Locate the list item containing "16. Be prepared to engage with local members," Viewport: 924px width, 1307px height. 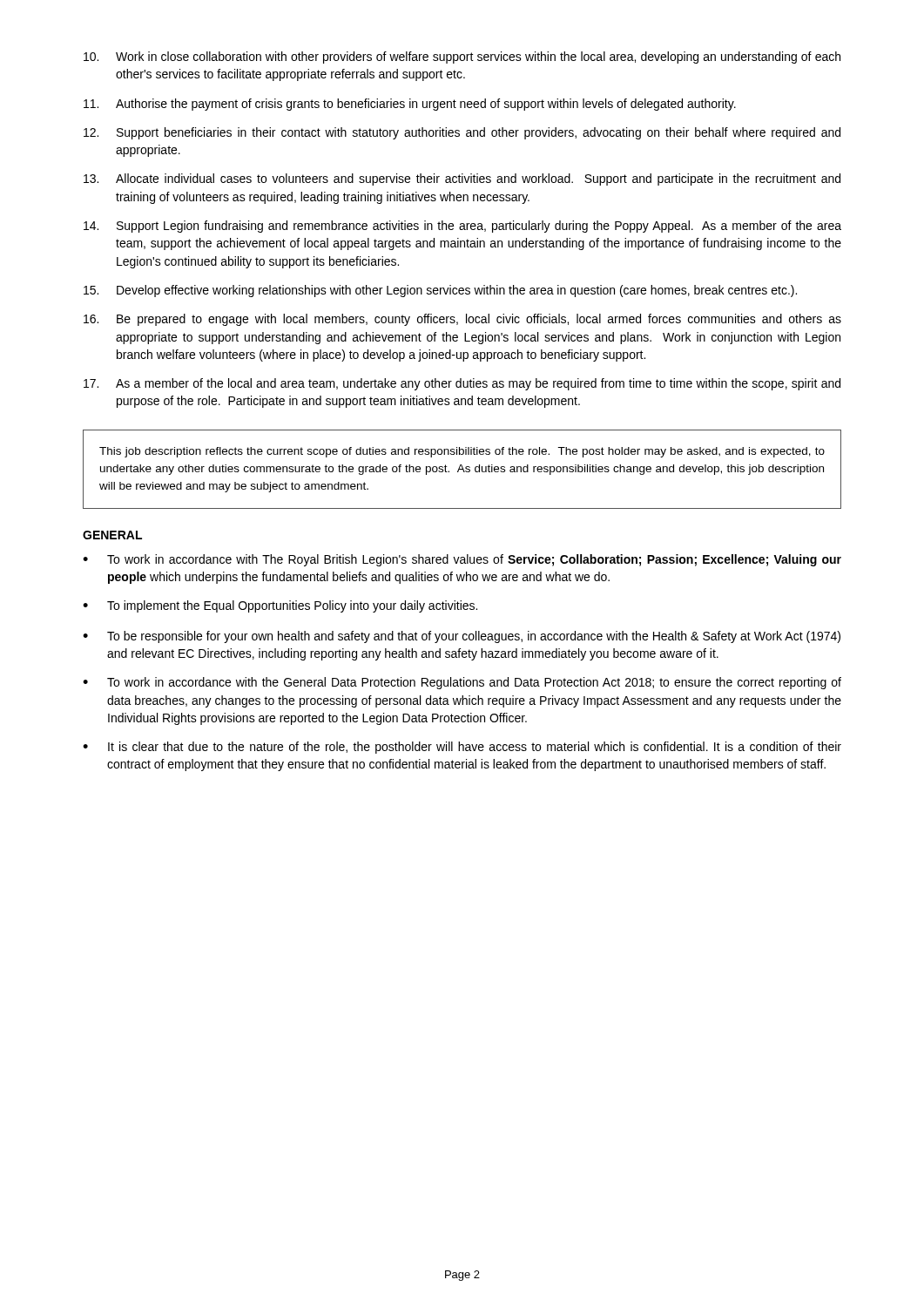click(x=462, y=337)
